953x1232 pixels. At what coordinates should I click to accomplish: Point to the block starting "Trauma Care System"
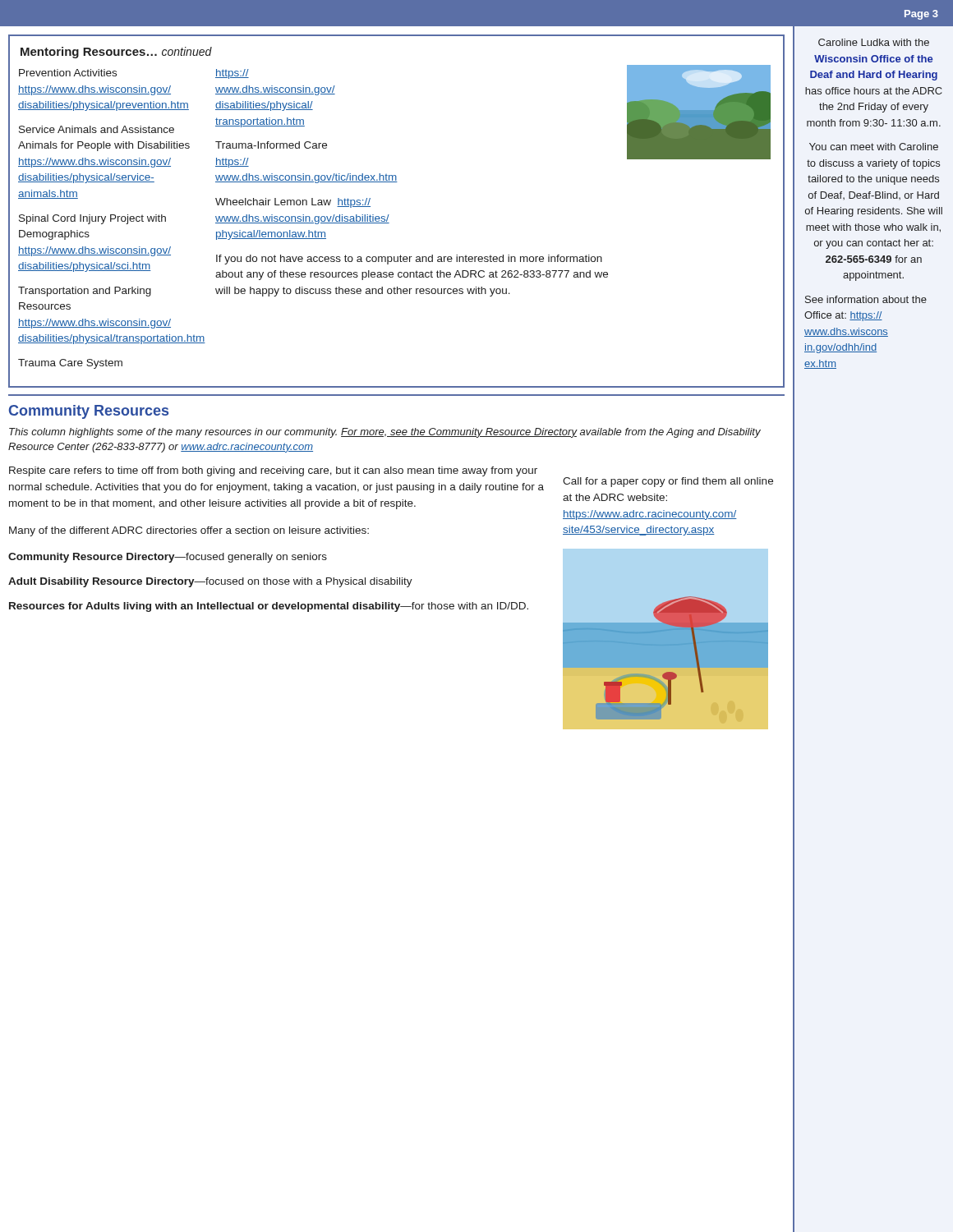pos(113,363)
